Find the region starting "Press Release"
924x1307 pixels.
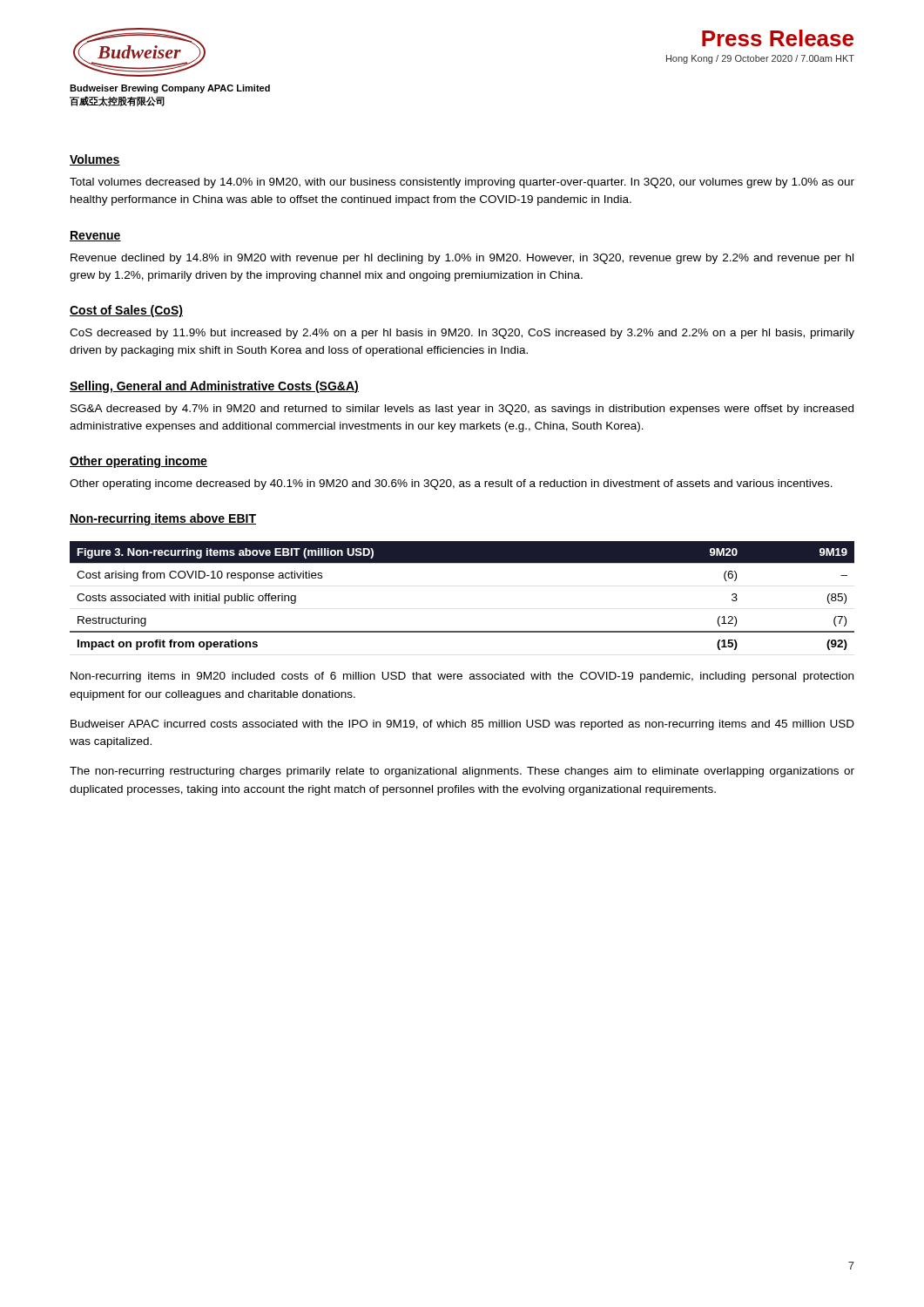pos(778,39)
